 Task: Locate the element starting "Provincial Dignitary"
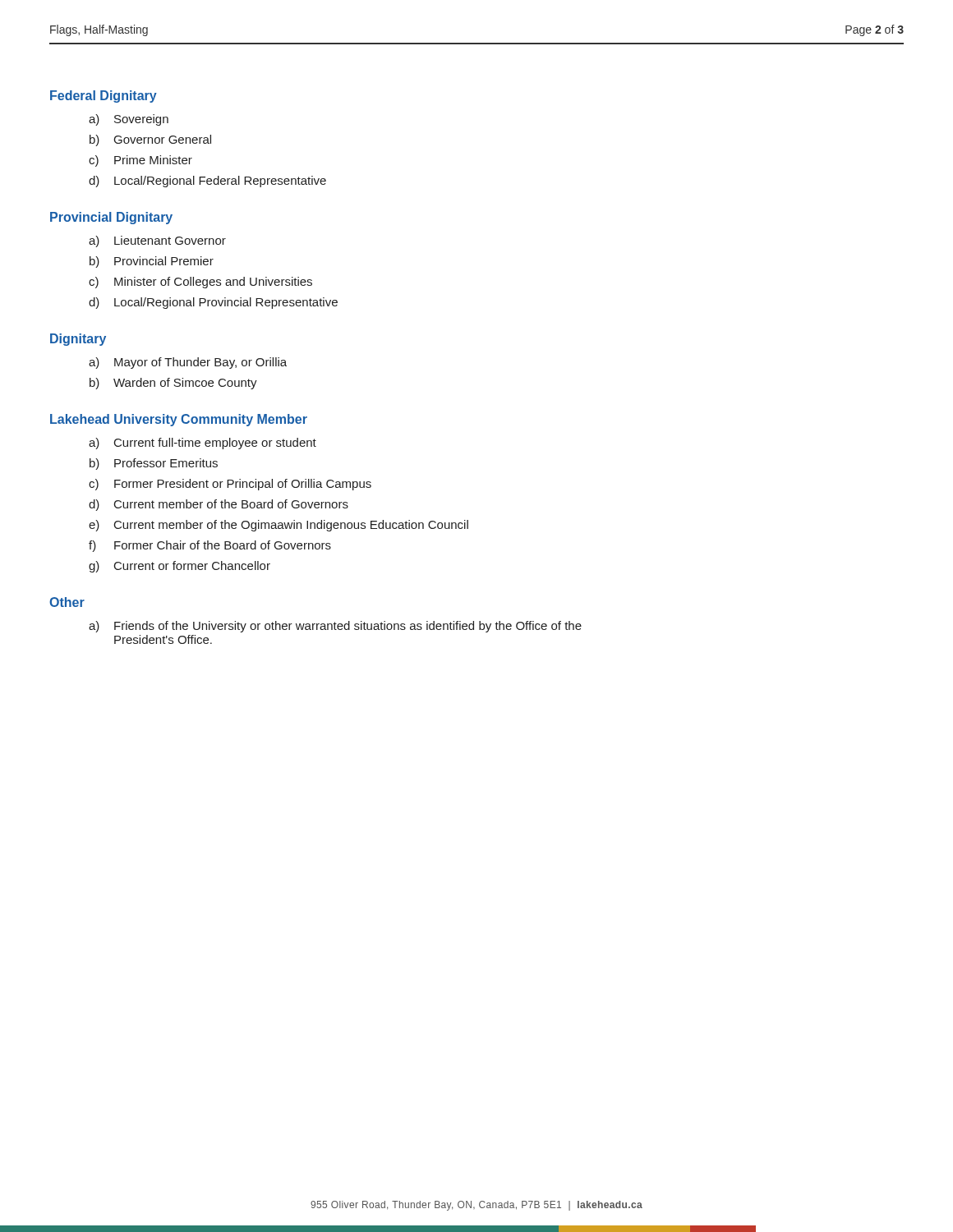point(111,217)
